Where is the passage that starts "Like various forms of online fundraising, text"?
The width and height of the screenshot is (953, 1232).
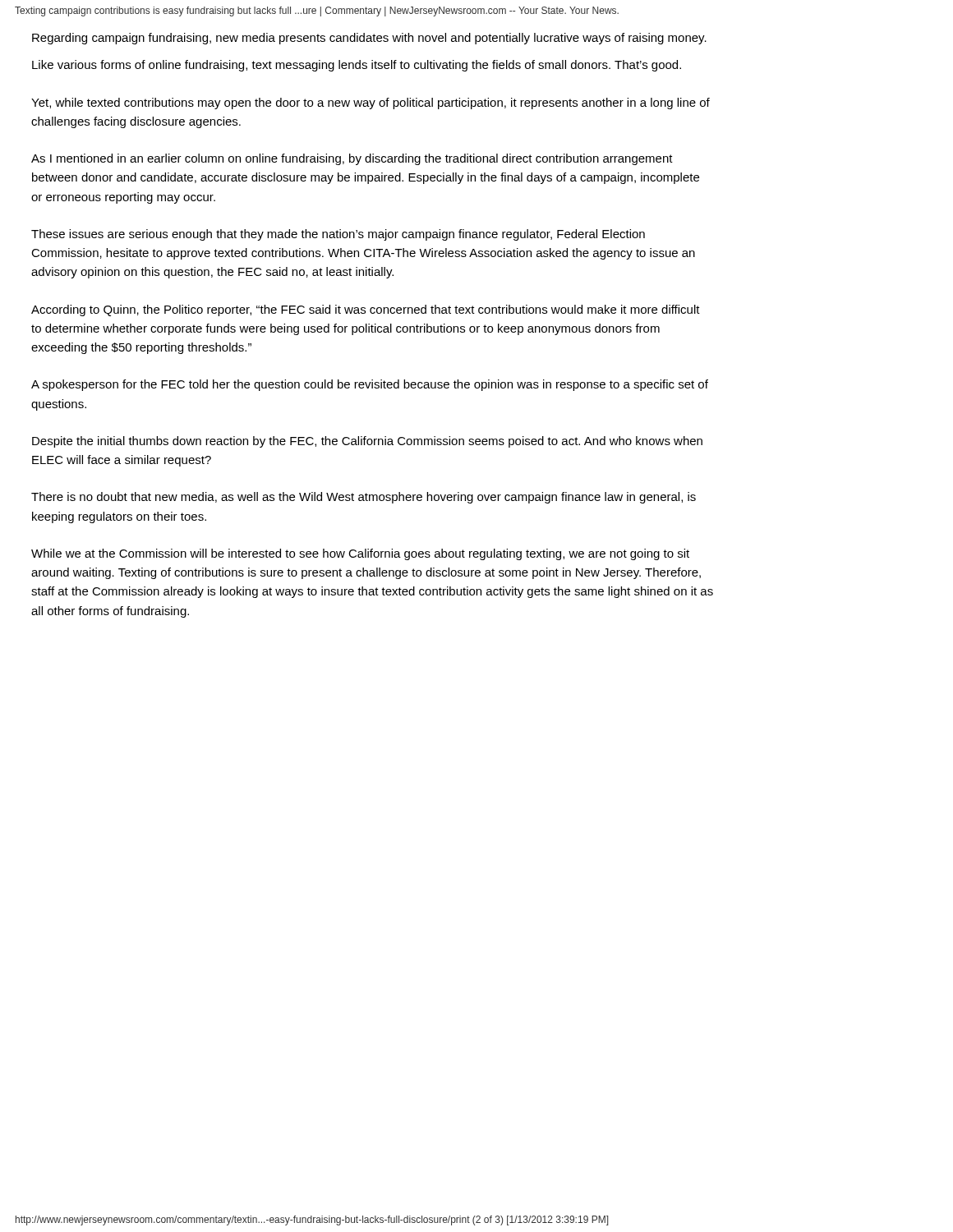(357, 65)
